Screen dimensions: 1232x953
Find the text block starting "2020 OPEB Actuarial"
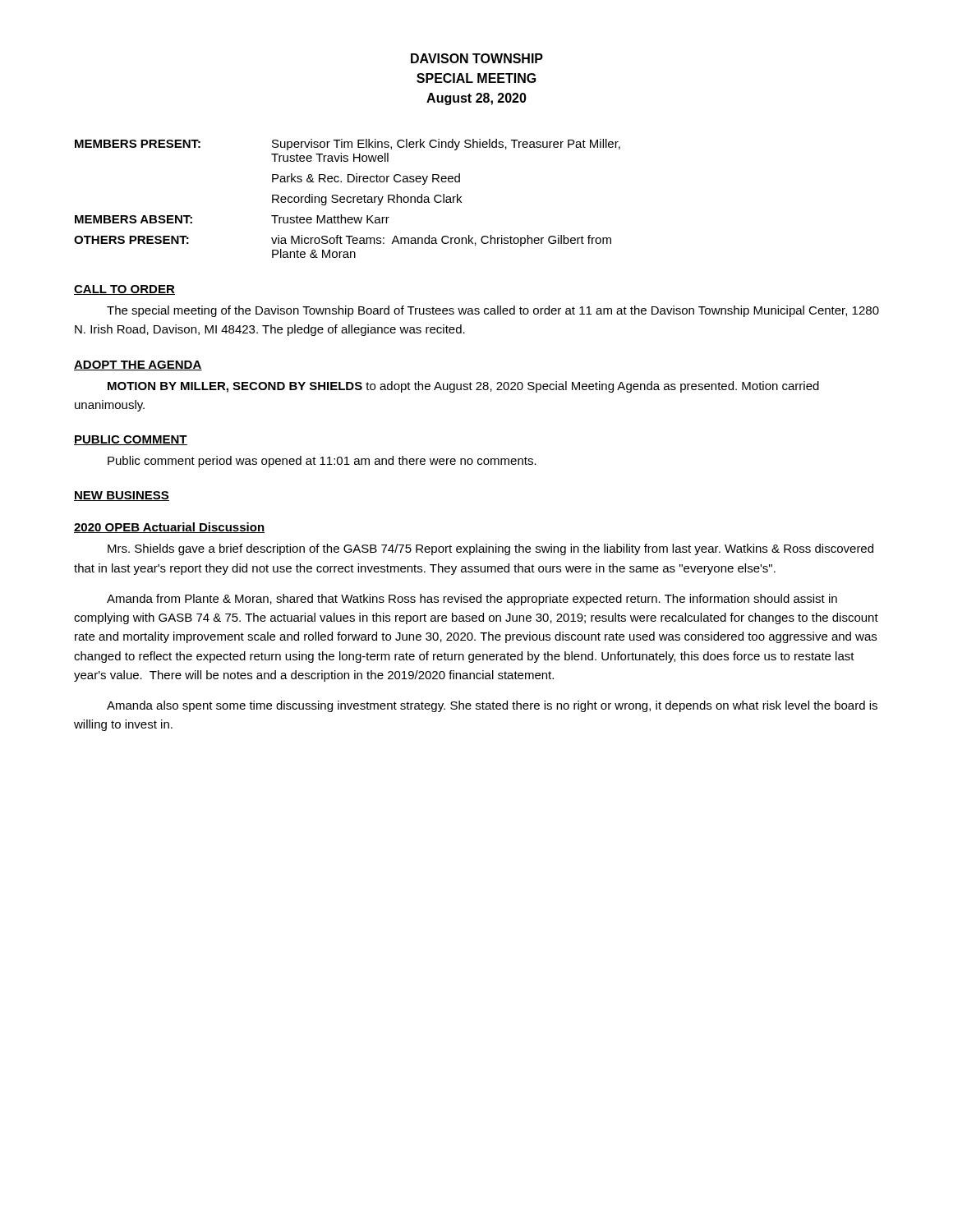(x=169, y=527)
